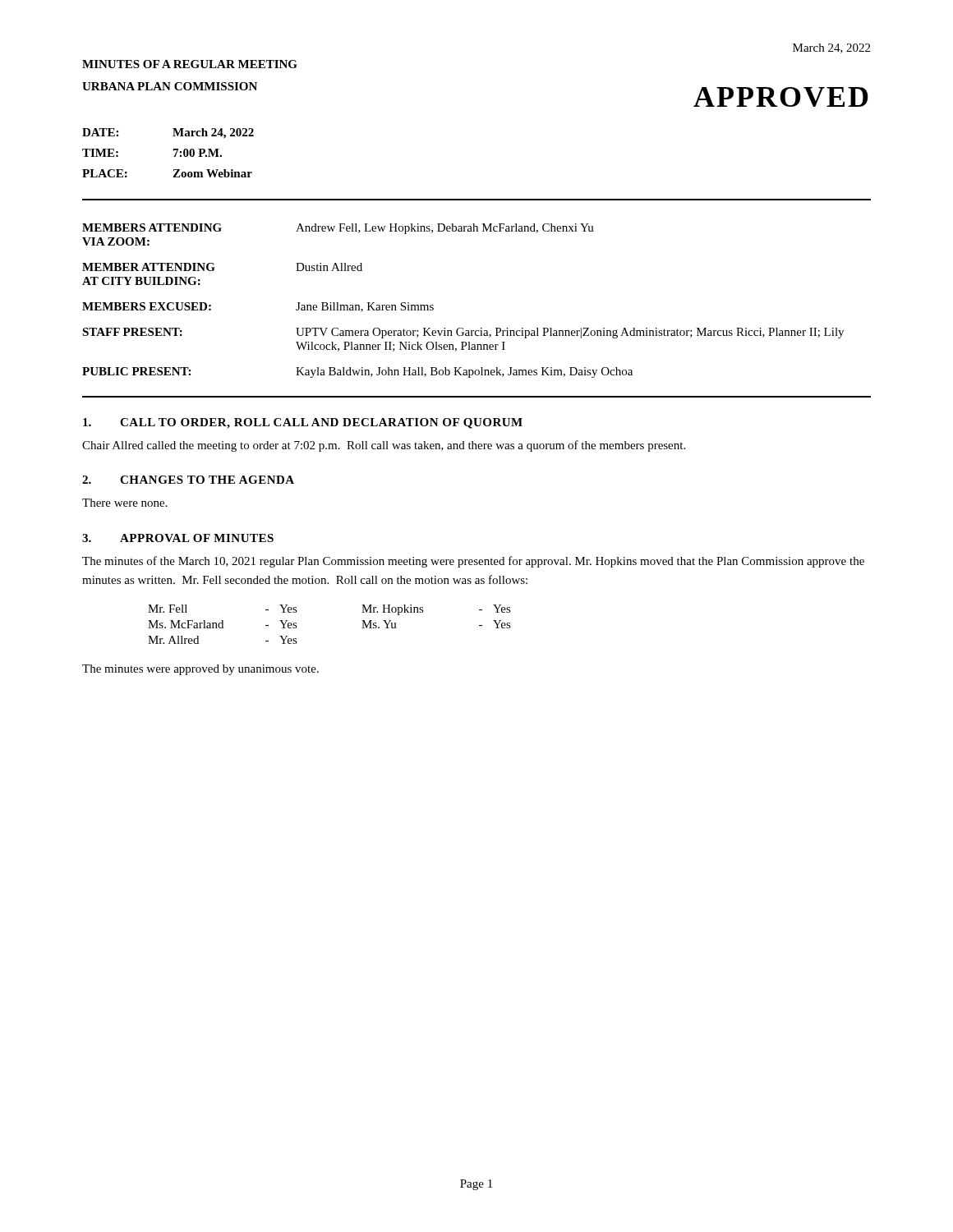Find the text starting "Chair Allred called the"
Screen dimensions: 1232x953
[x=384, y=445]
